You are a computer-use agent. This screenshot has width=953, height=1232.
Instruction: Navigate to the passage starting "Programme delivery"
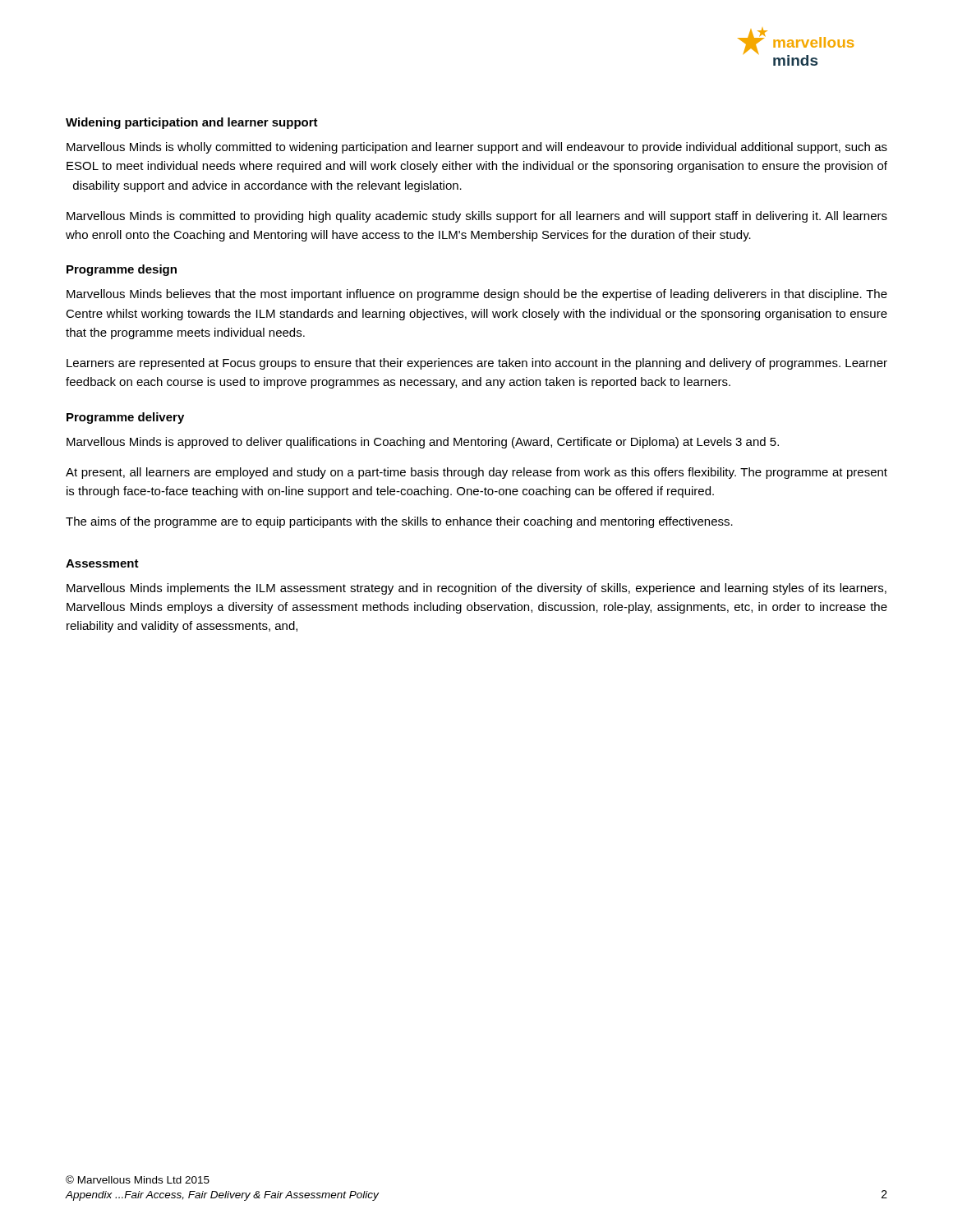(125, 416)
